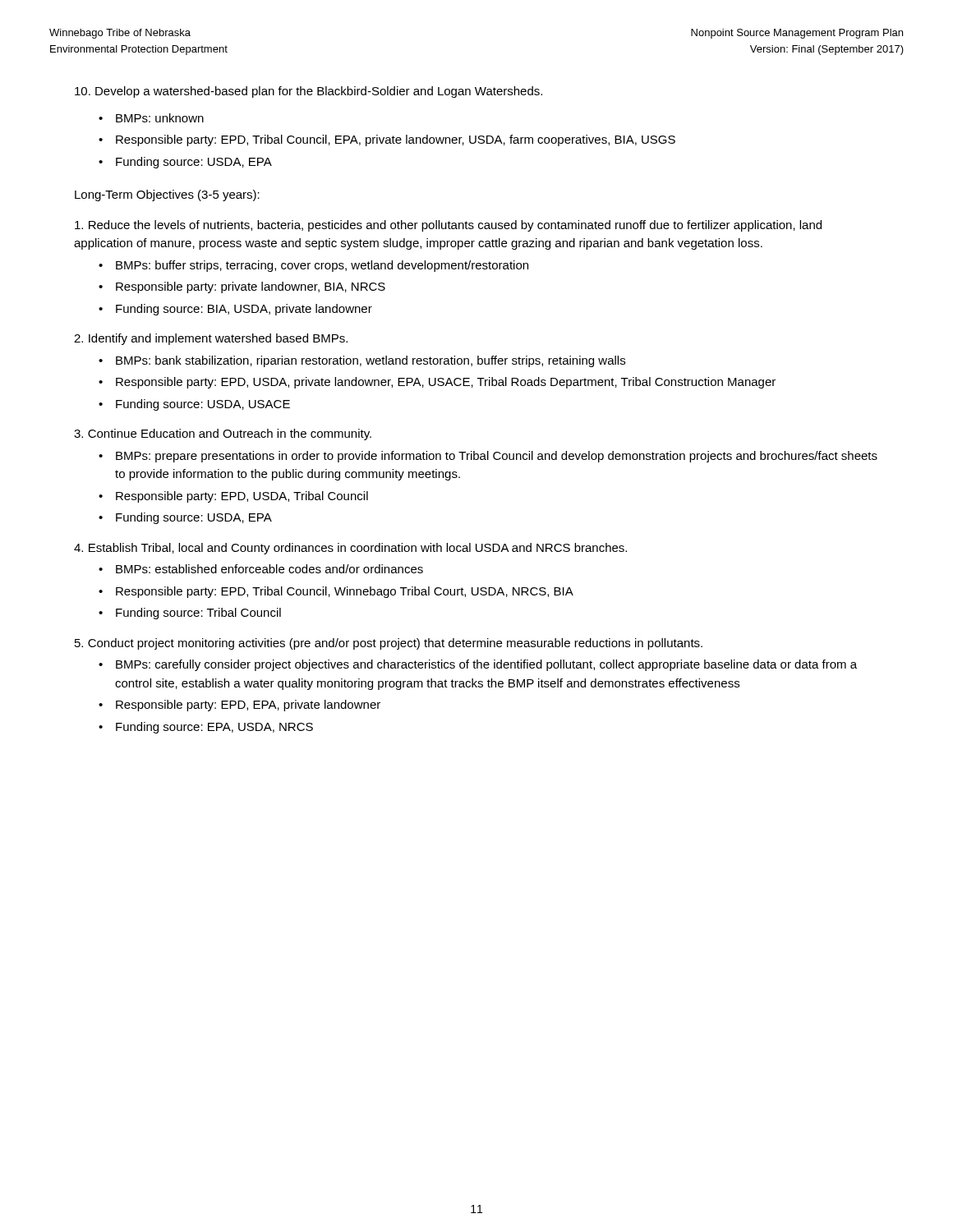
Task: Navigate to the passage starting "• Funding source: EPA, USDA,"
Action: pyautogui.click(x=206, y=728)
